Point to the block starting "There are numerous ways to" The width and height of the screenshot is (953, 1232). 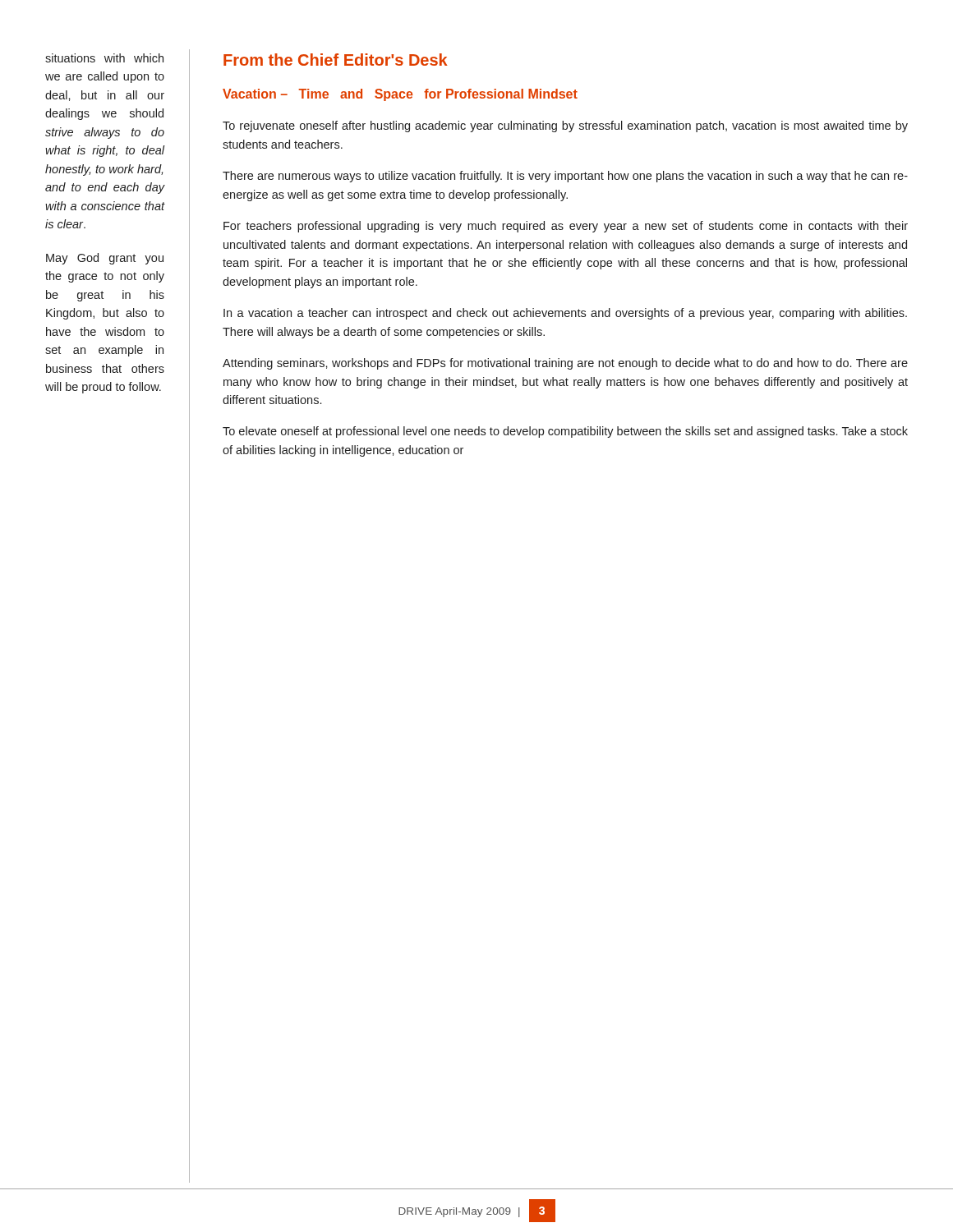565,185
